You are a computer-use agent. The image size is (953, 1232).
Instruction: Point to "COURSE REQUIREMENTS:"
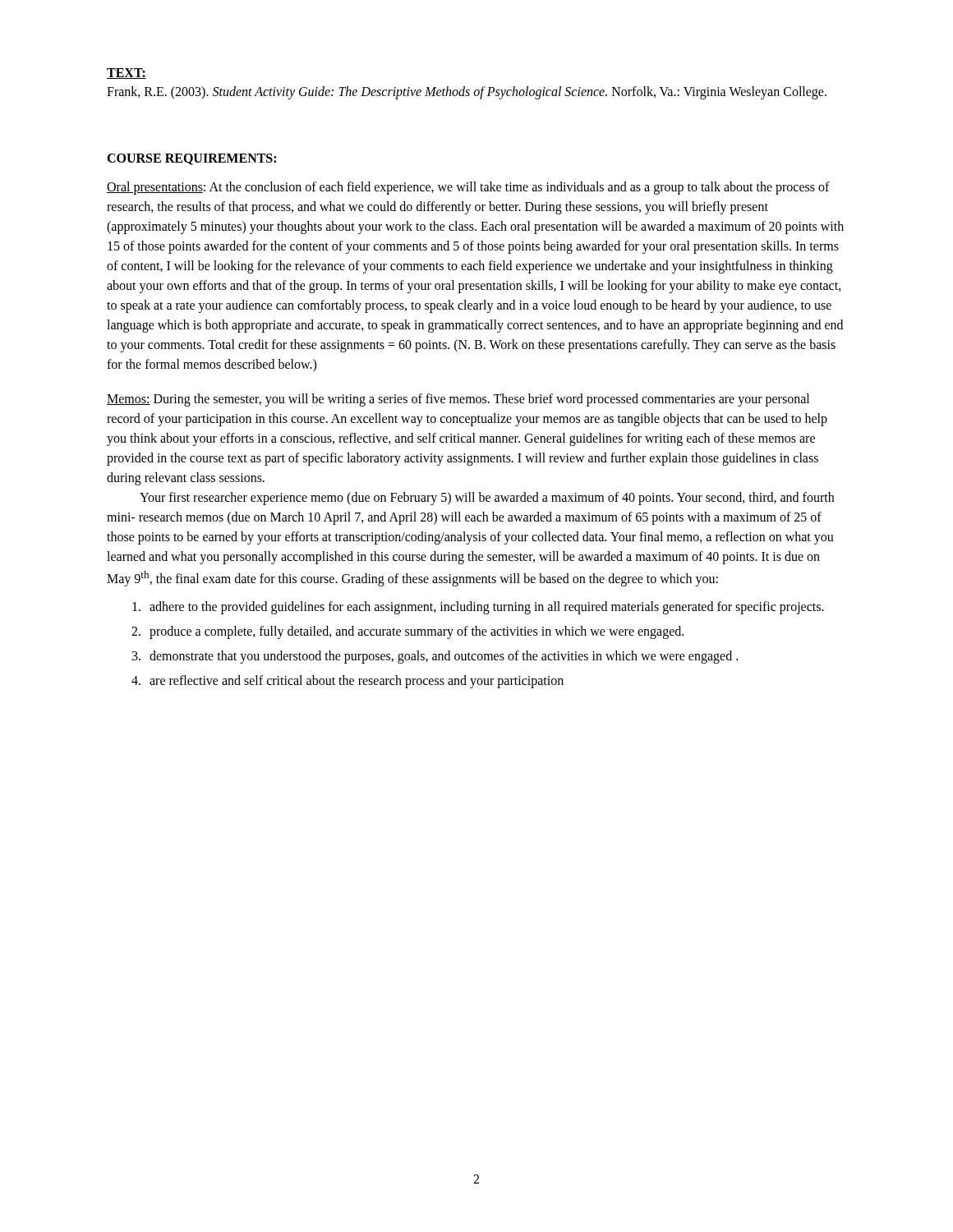click(x=192, y=158)
